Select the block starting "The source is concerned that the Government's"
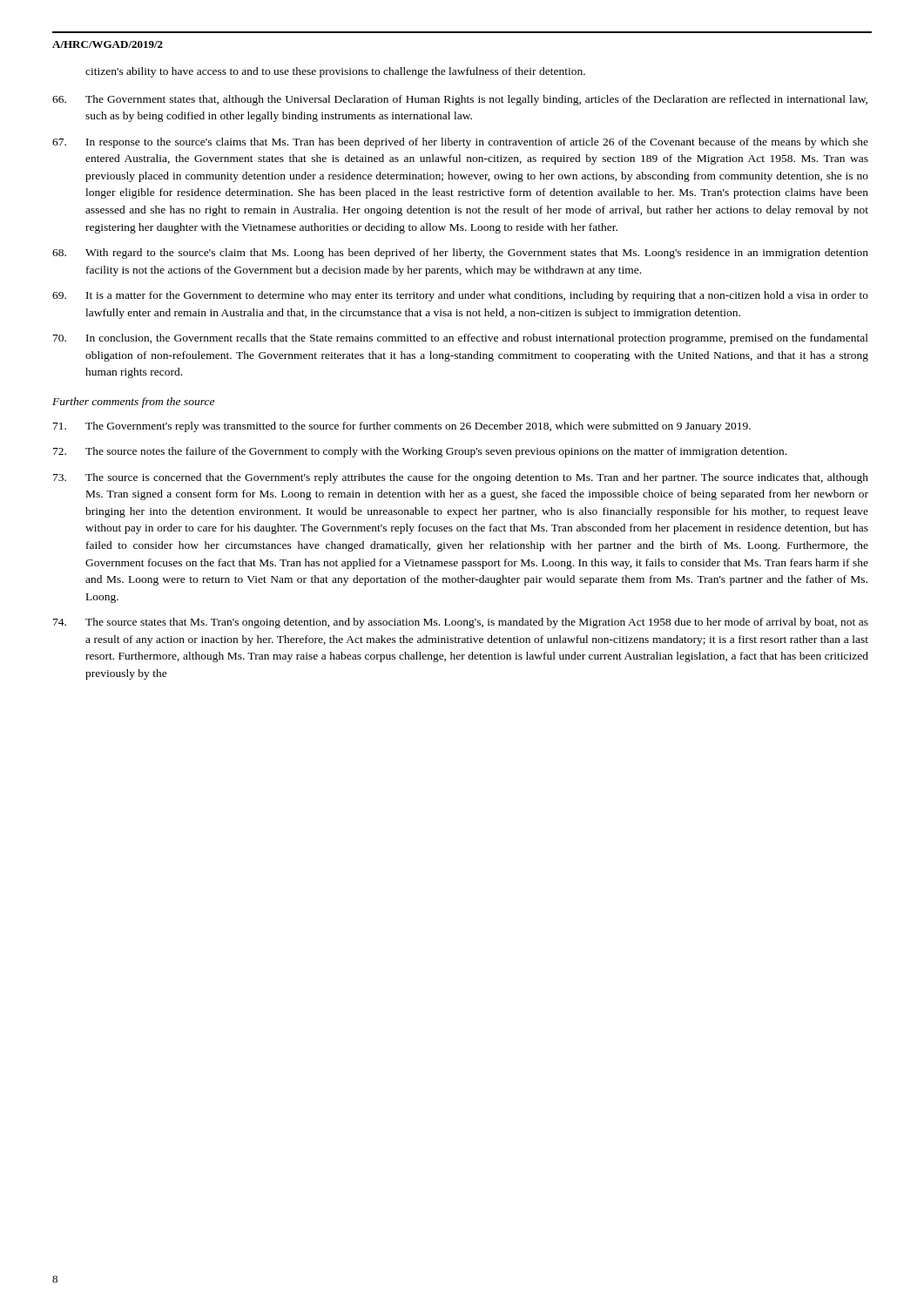Screen dimensions: 1307x924 [x=460, y=537]
